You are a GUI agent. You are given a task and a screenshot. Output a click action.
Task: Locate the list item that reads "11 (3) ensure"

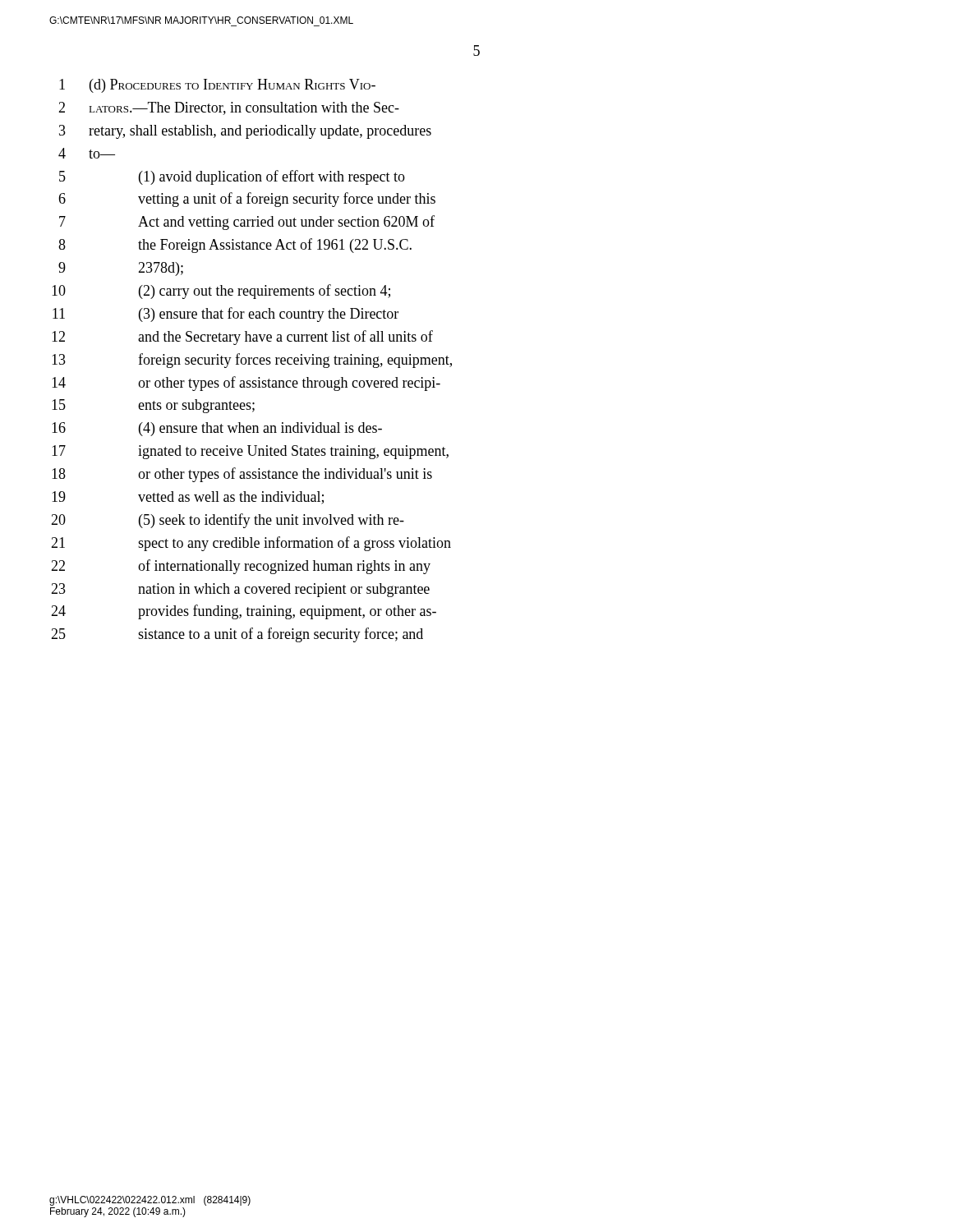click(226, 315)
